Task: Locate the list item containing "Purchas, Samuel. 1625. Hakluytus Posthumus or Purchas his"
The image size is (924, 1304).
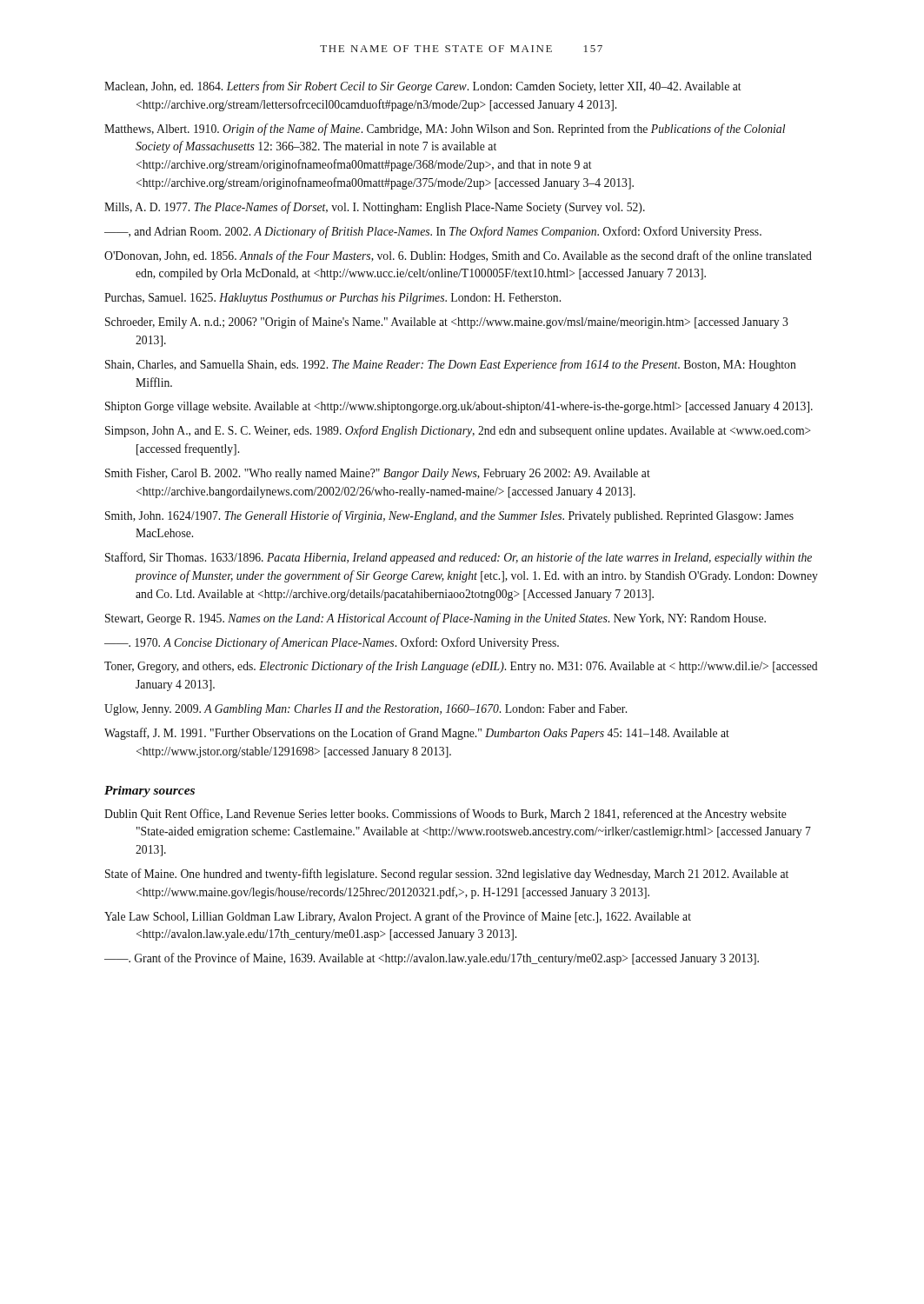Action: (333, 298)
